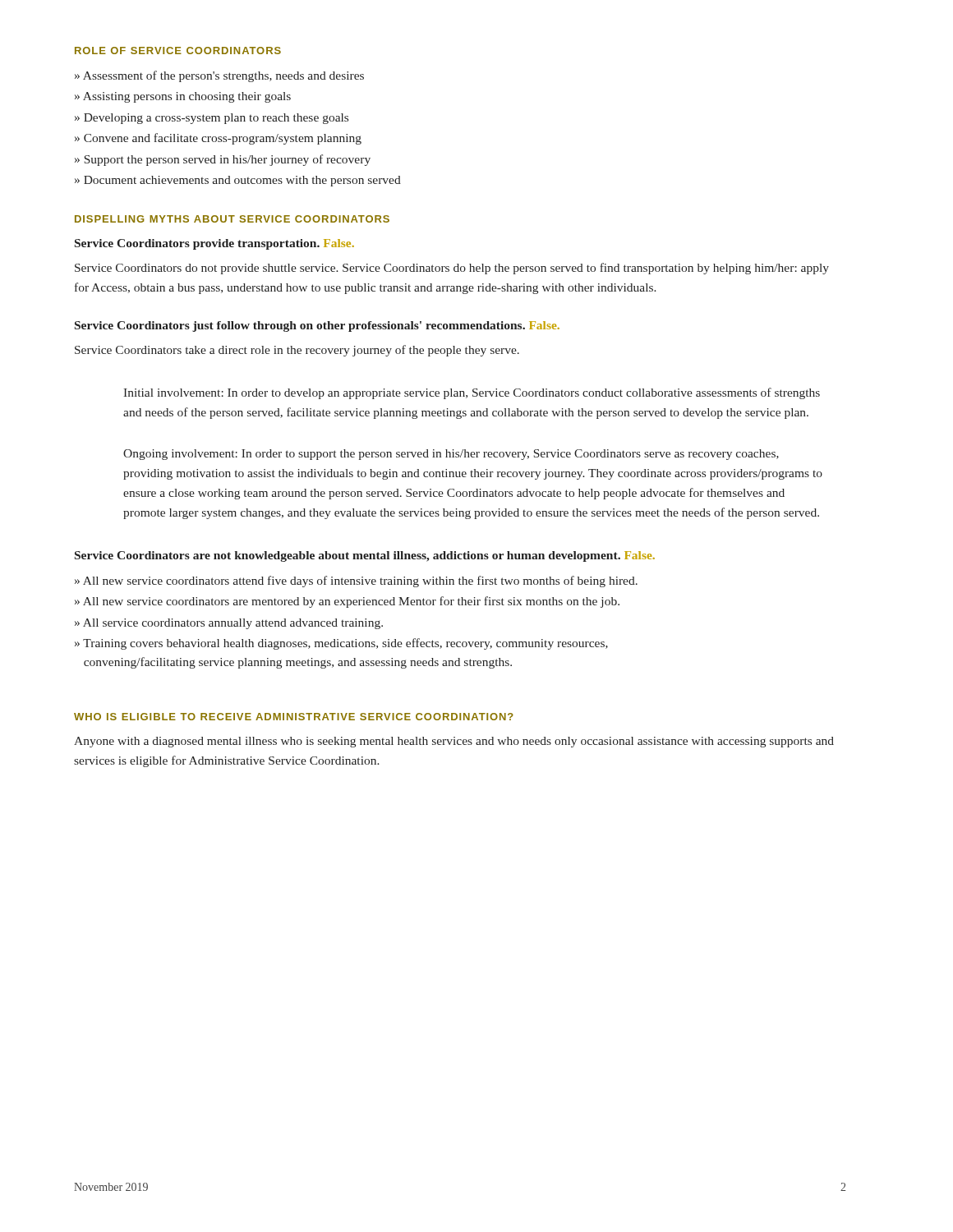
Task: Locate the region starting "ROLE OF SERVICE COORDINATORS"
Action: (178, 51)
